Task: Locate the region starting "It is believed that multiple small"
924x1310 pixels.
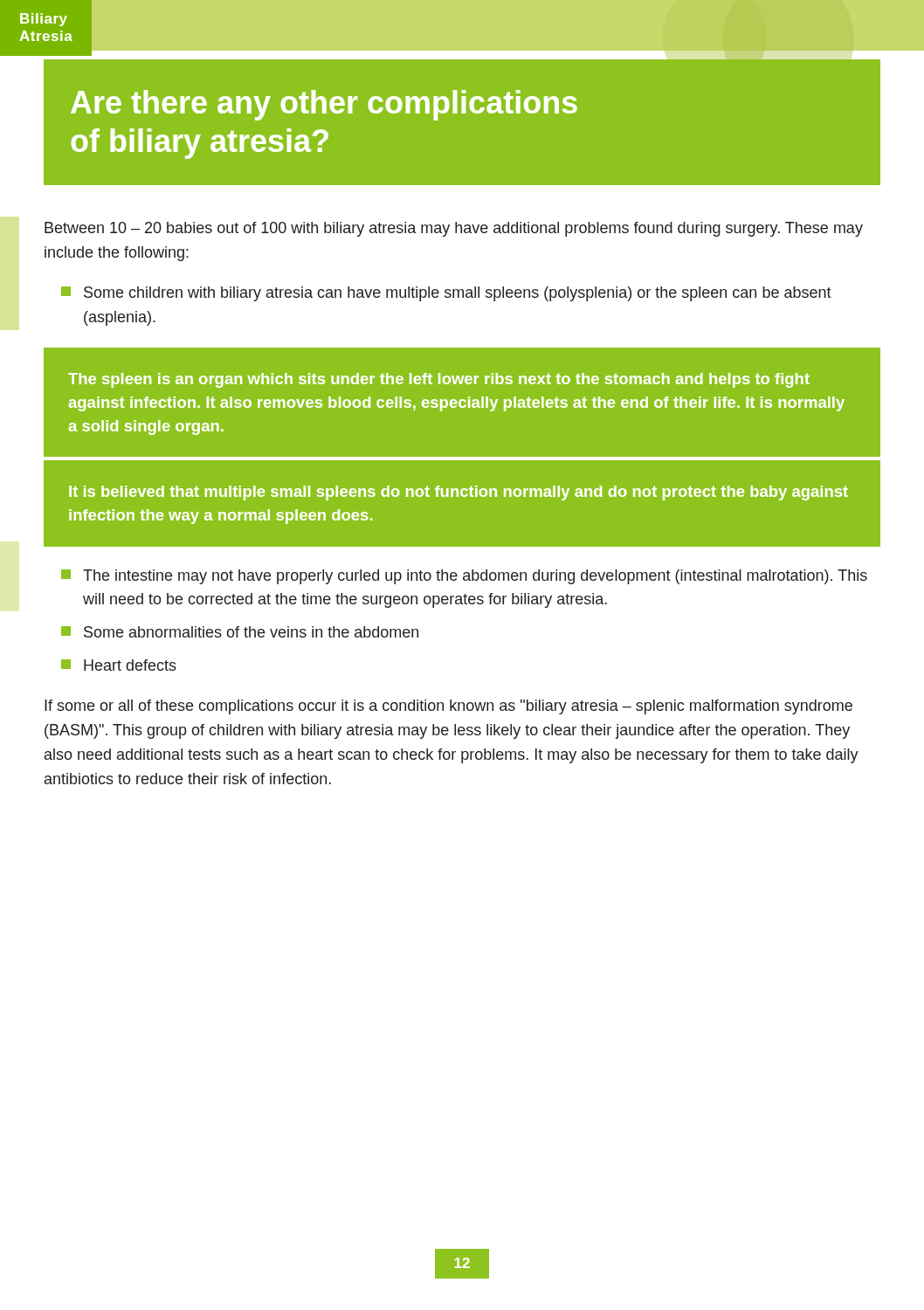Action: [462, 503]
